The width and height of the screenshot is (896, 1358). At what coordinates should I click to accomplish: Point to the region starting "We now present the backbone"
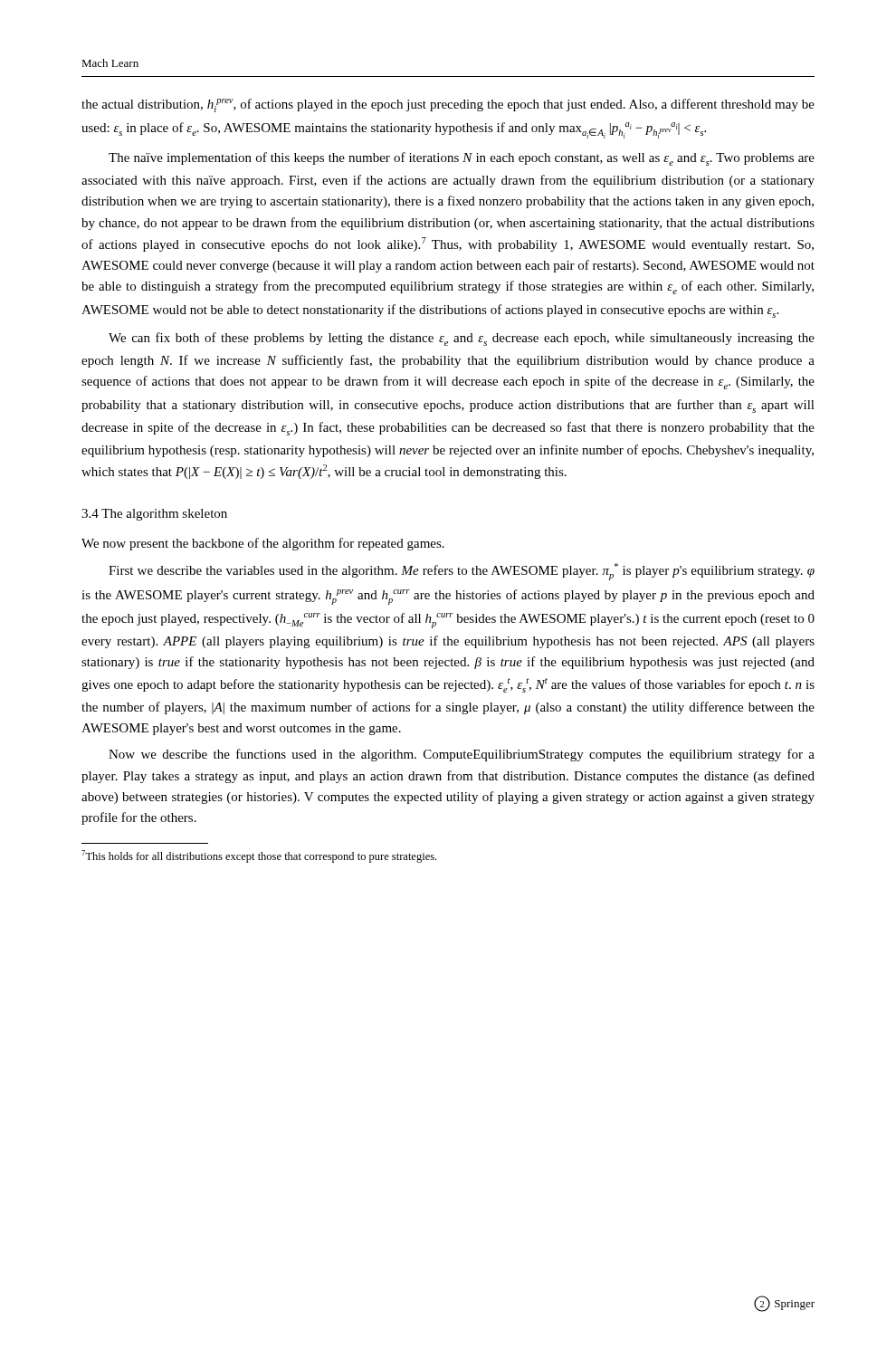coord(263,543)
